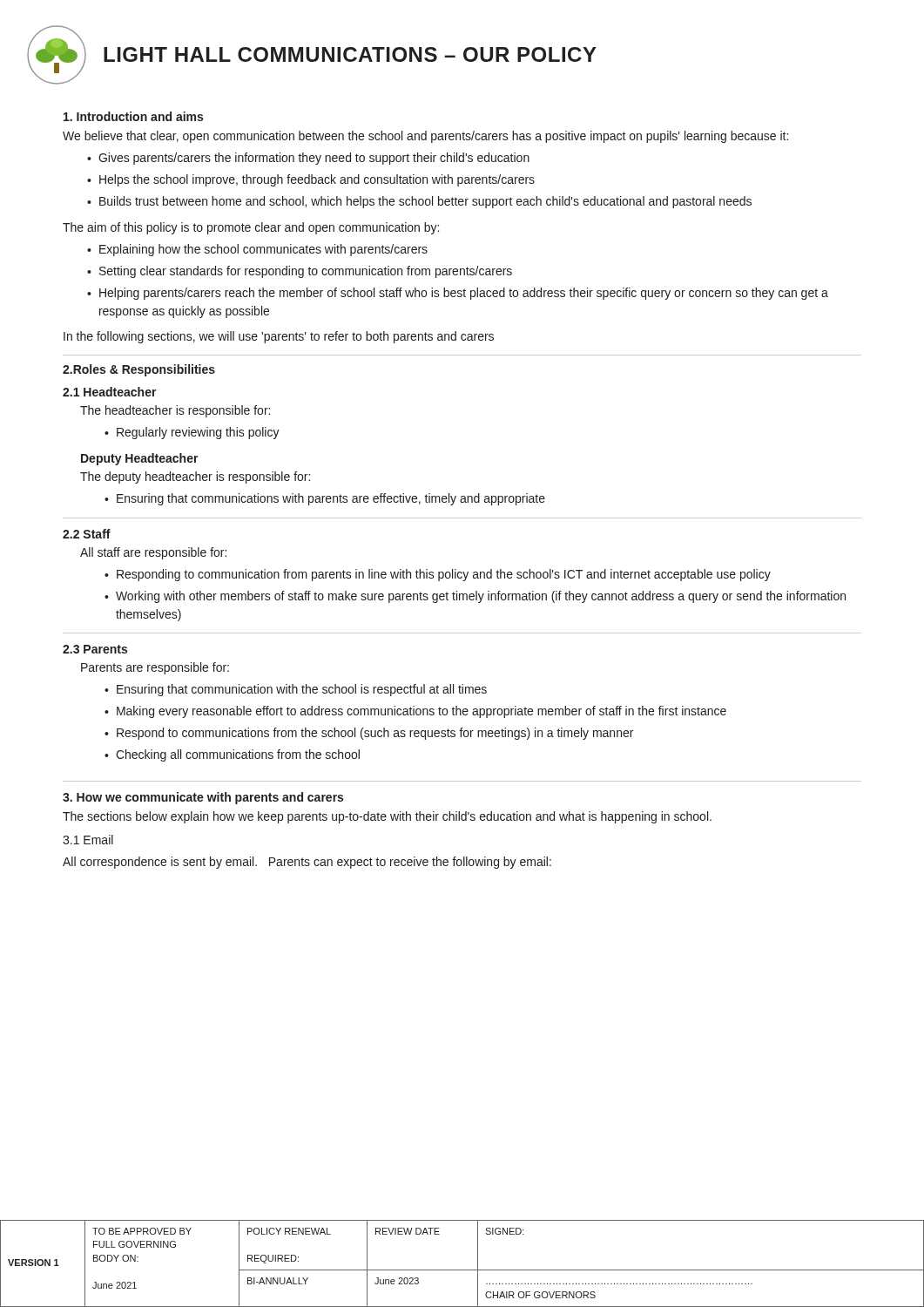This screenshot has height=1307, width=924.
Task: Point to the block beginning "•Helps the school improve, through"
Action: point(311,180)
